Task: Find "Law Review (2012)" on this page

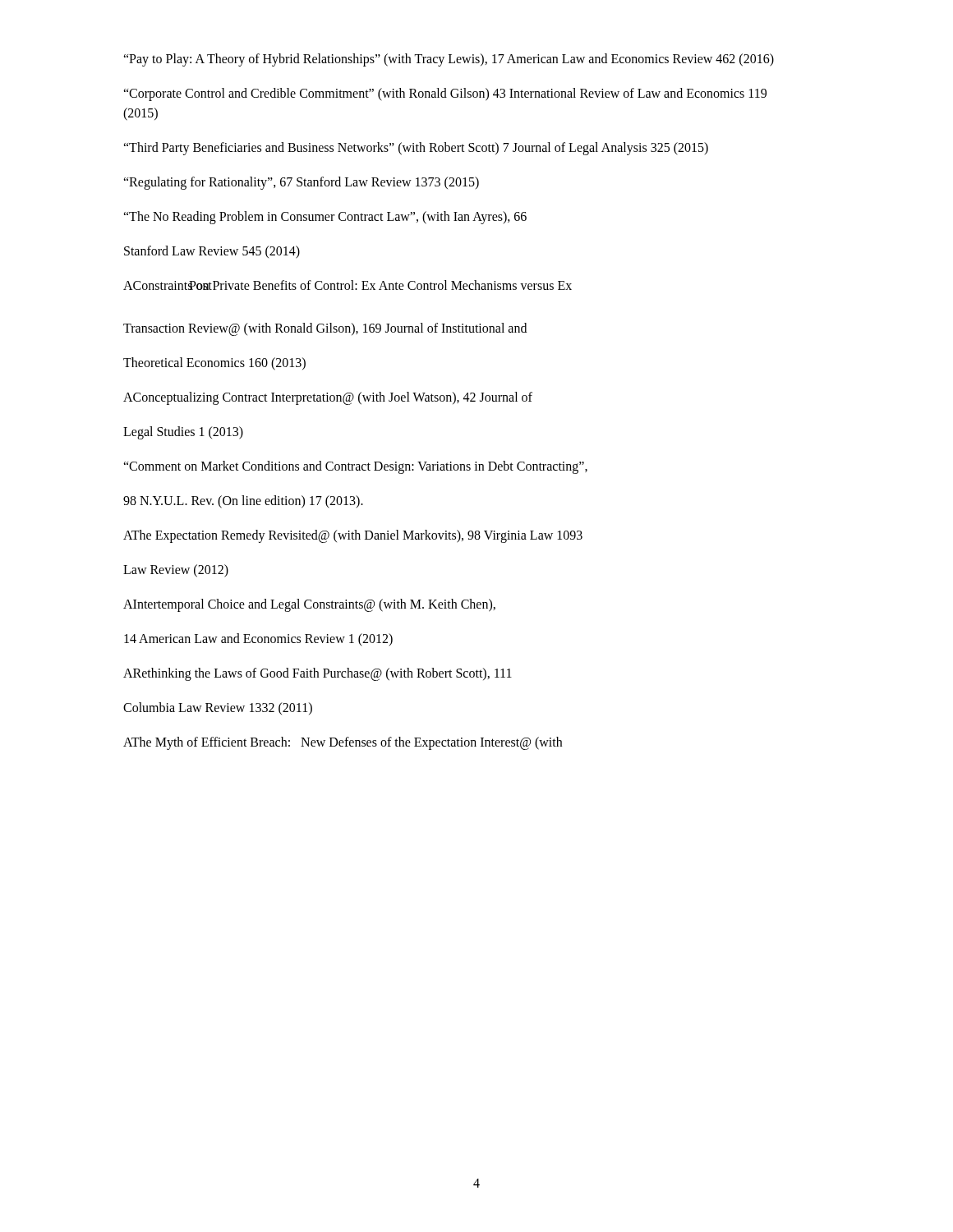Action: [x=176, y=570]
